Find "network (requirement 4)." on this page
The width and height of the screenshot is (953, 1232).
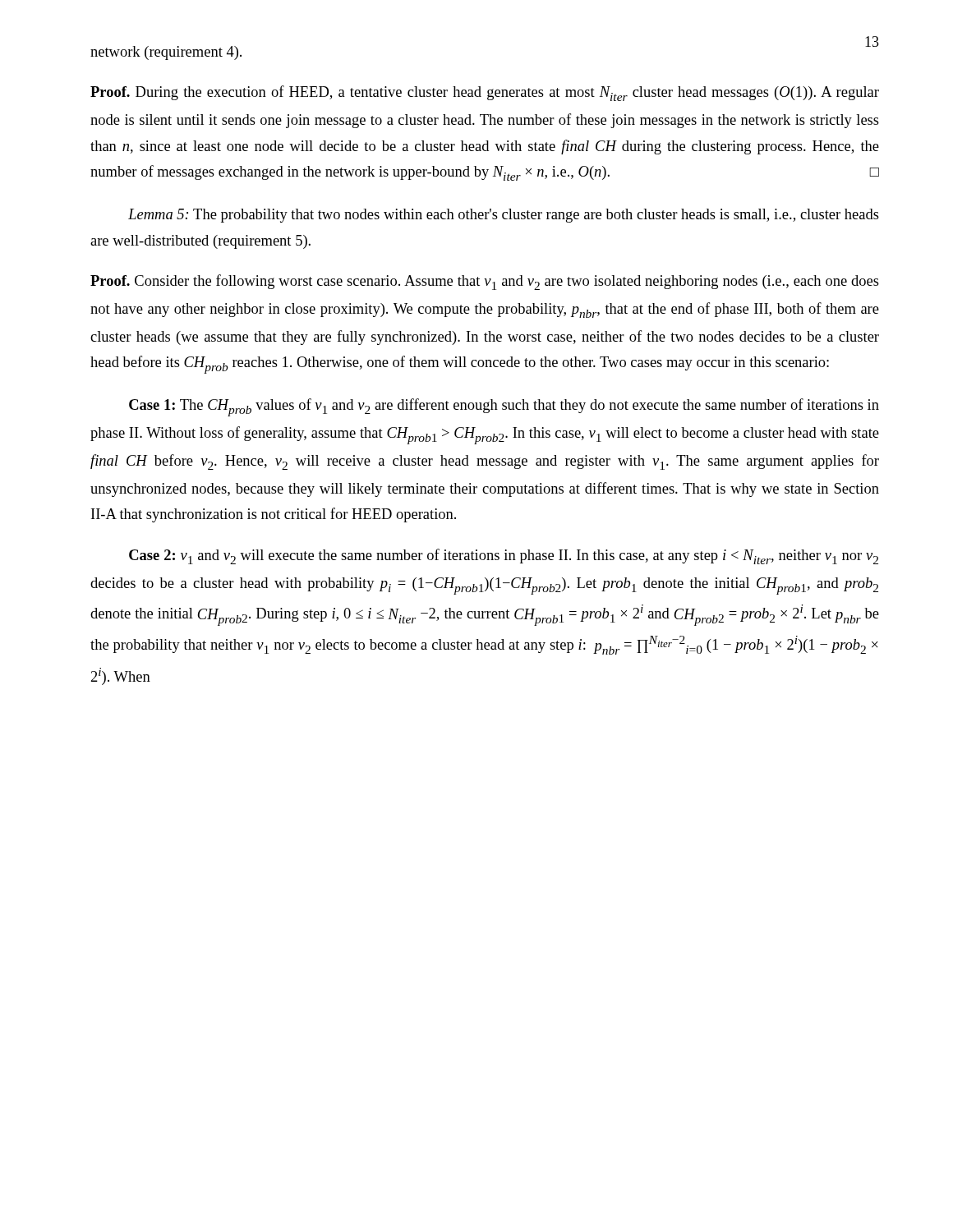click(x=167, y=52)
